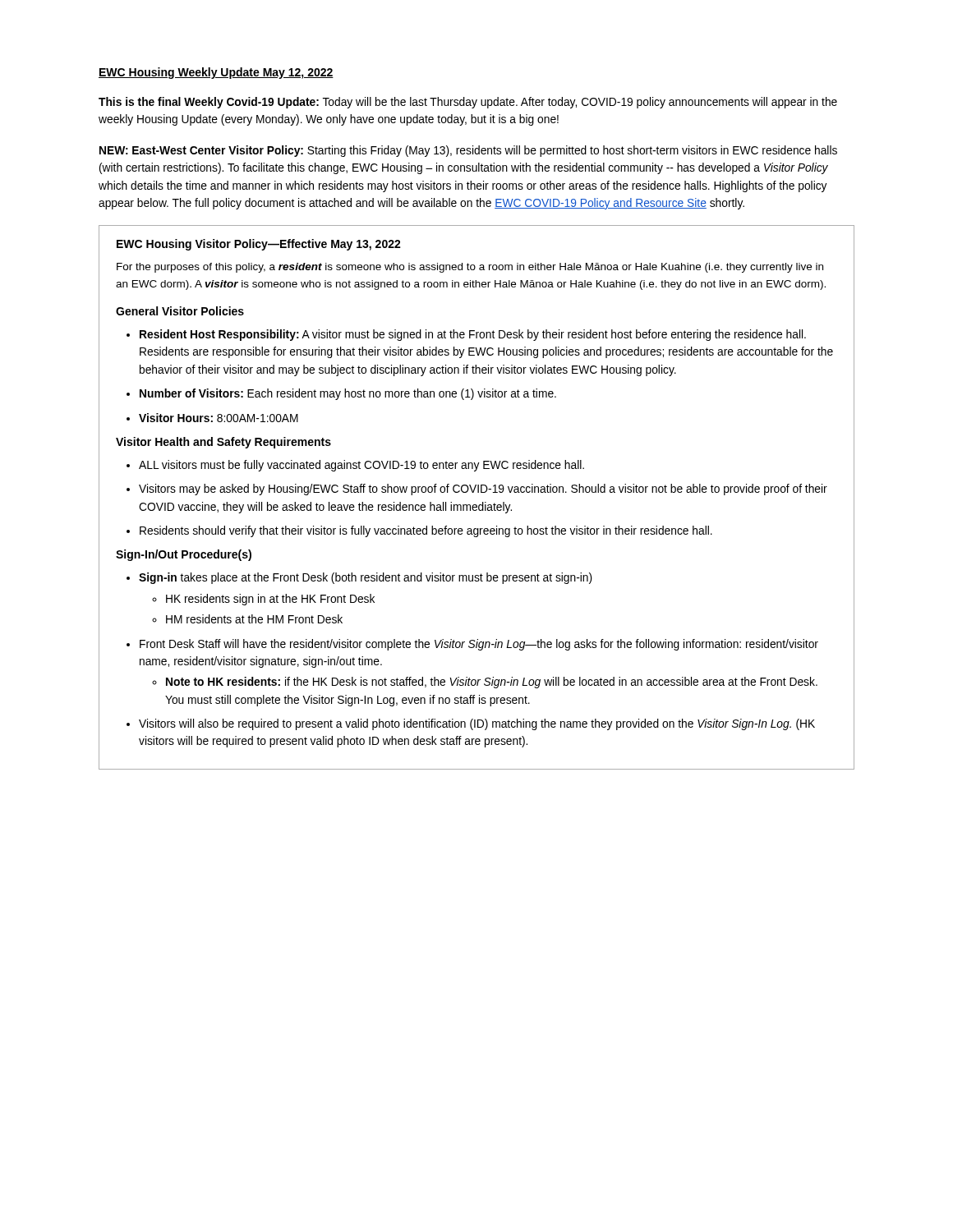Click on the section header containing "General Visitor Policies"
The image size is (953, 1232).
pyautogui.click(x=180, y=311)
